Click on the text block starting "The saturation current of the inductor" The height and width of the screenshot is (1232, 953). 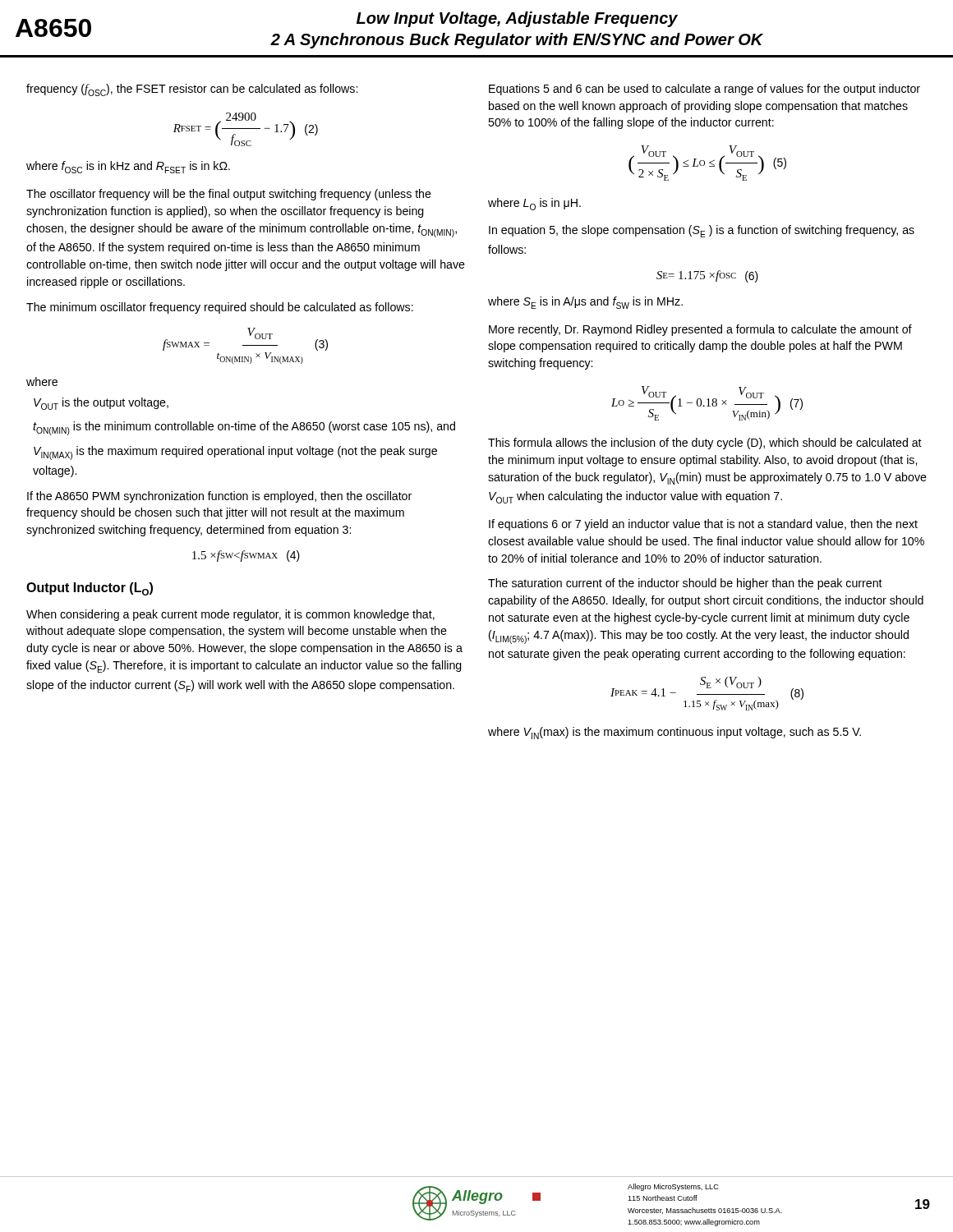tap(706, 619)
